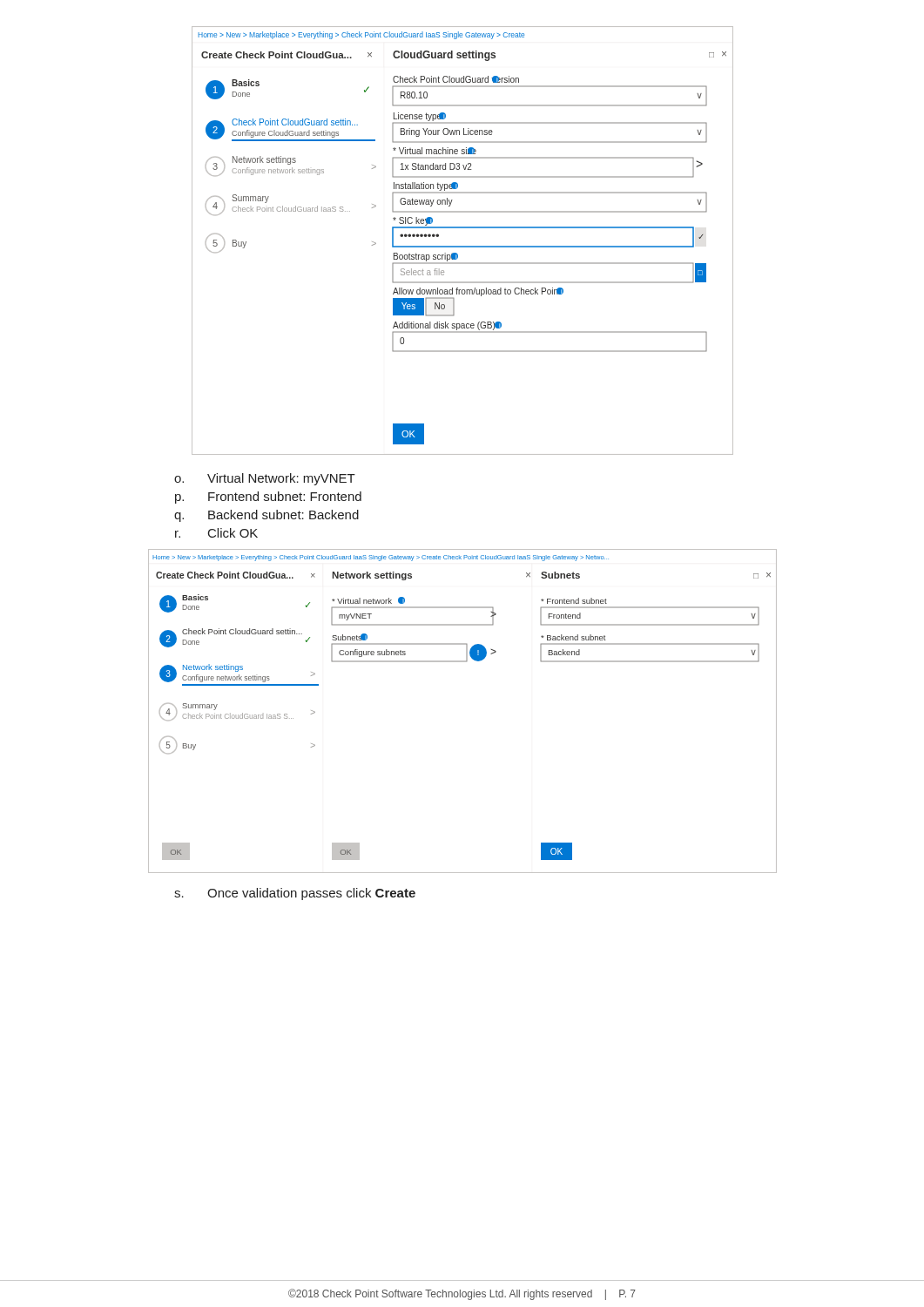Find the list item that says "r. Click OK"
This screenshot has width=924, height=1307.
[216, 533]
